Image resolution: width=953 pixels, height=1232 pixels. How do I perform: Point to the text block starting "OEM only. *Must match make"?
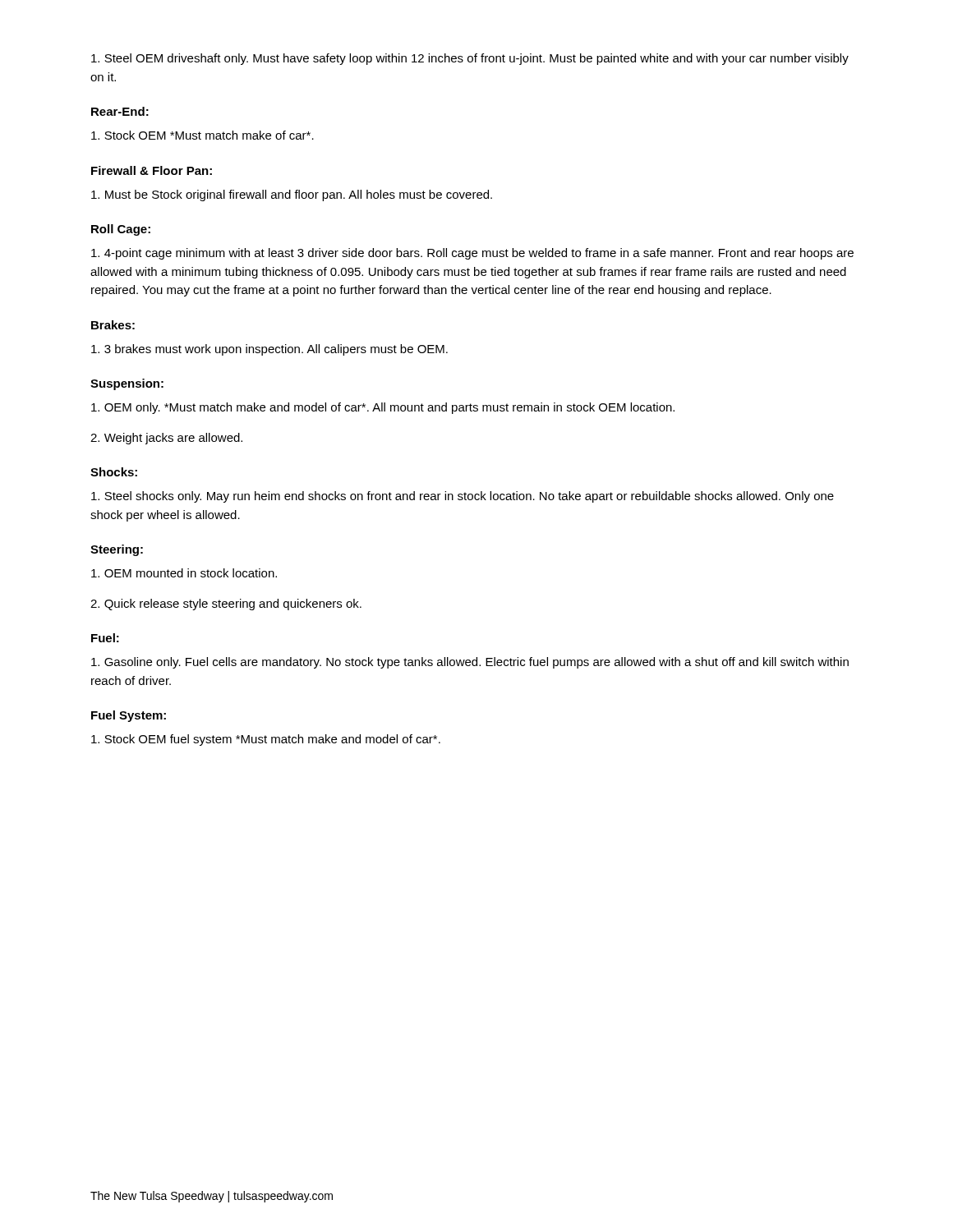[x=383, y=407]
